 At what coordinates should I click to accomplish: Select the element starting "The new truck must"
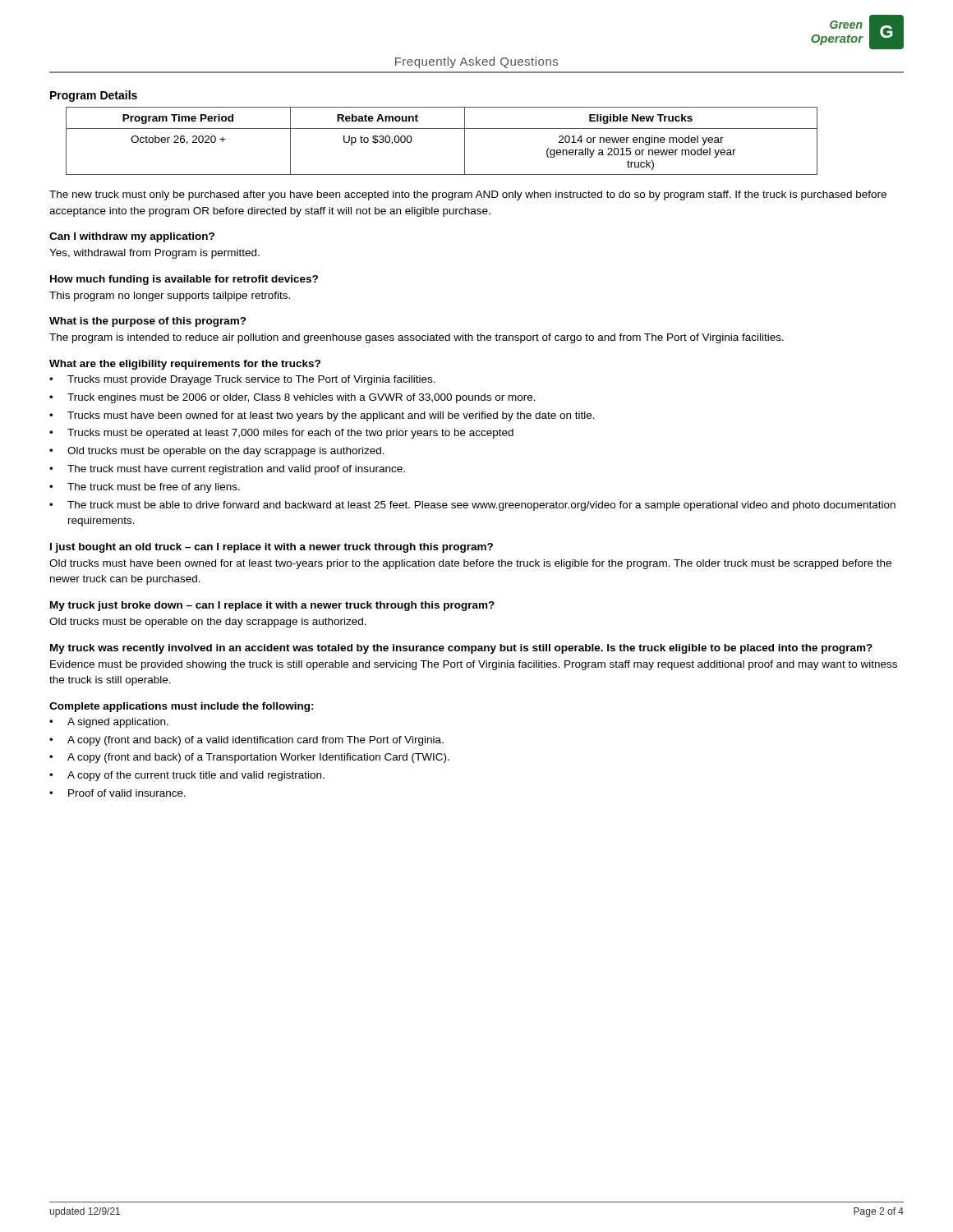pos(468,202)
